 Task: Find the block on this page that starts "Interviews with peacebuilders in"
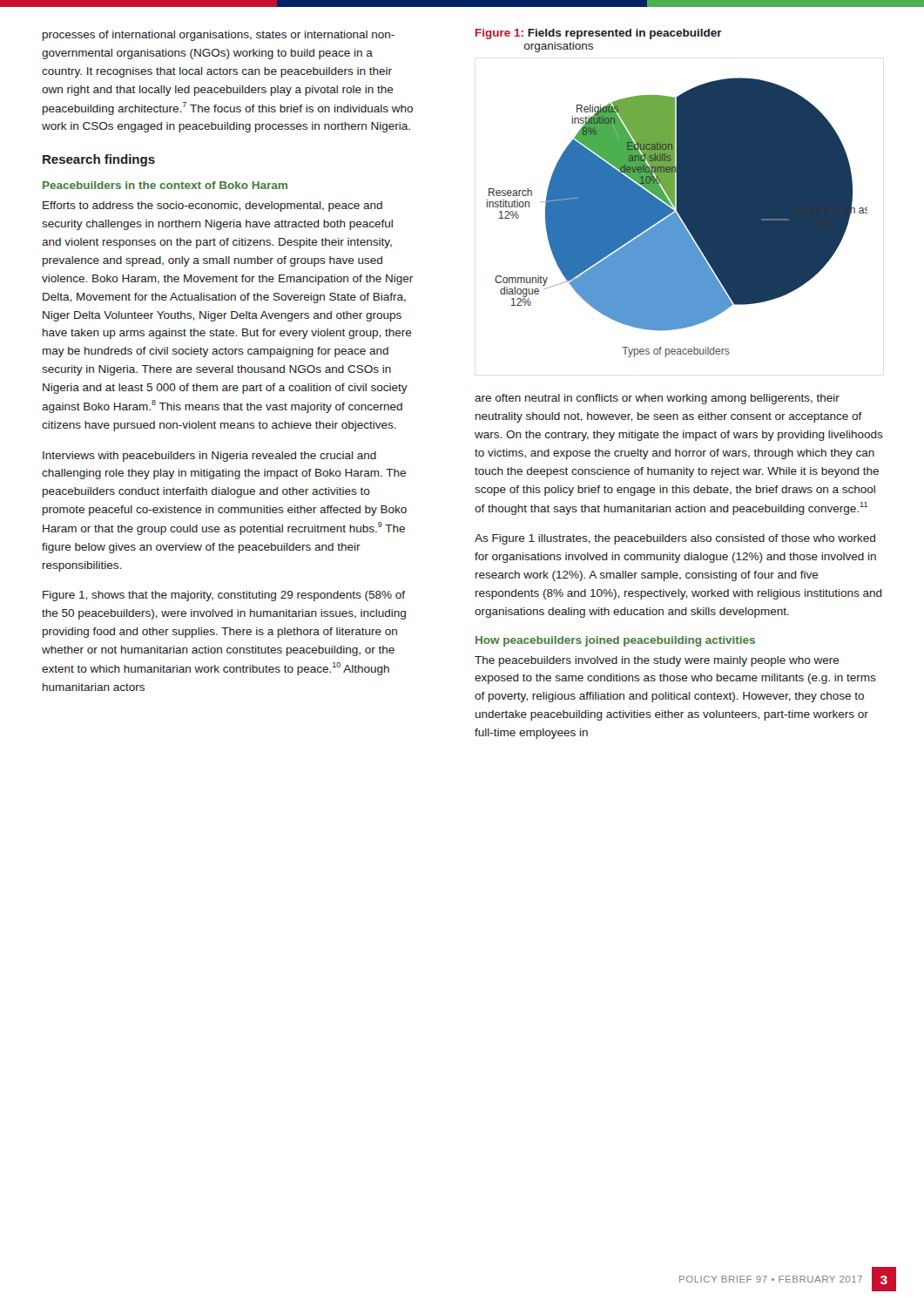(x=224, y=510)
